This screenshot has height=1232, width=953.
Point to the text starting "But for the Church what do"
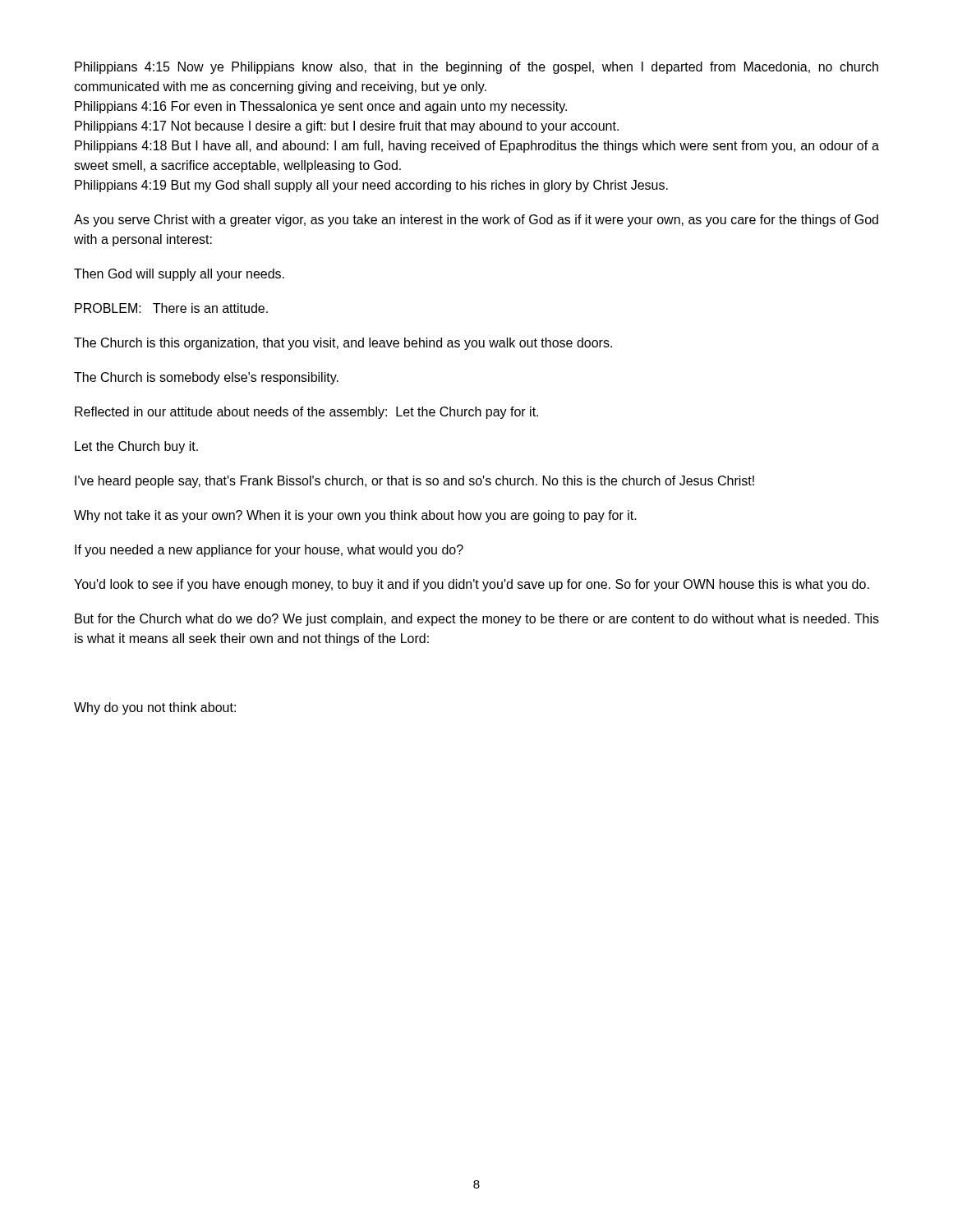(x=476, y=629)
